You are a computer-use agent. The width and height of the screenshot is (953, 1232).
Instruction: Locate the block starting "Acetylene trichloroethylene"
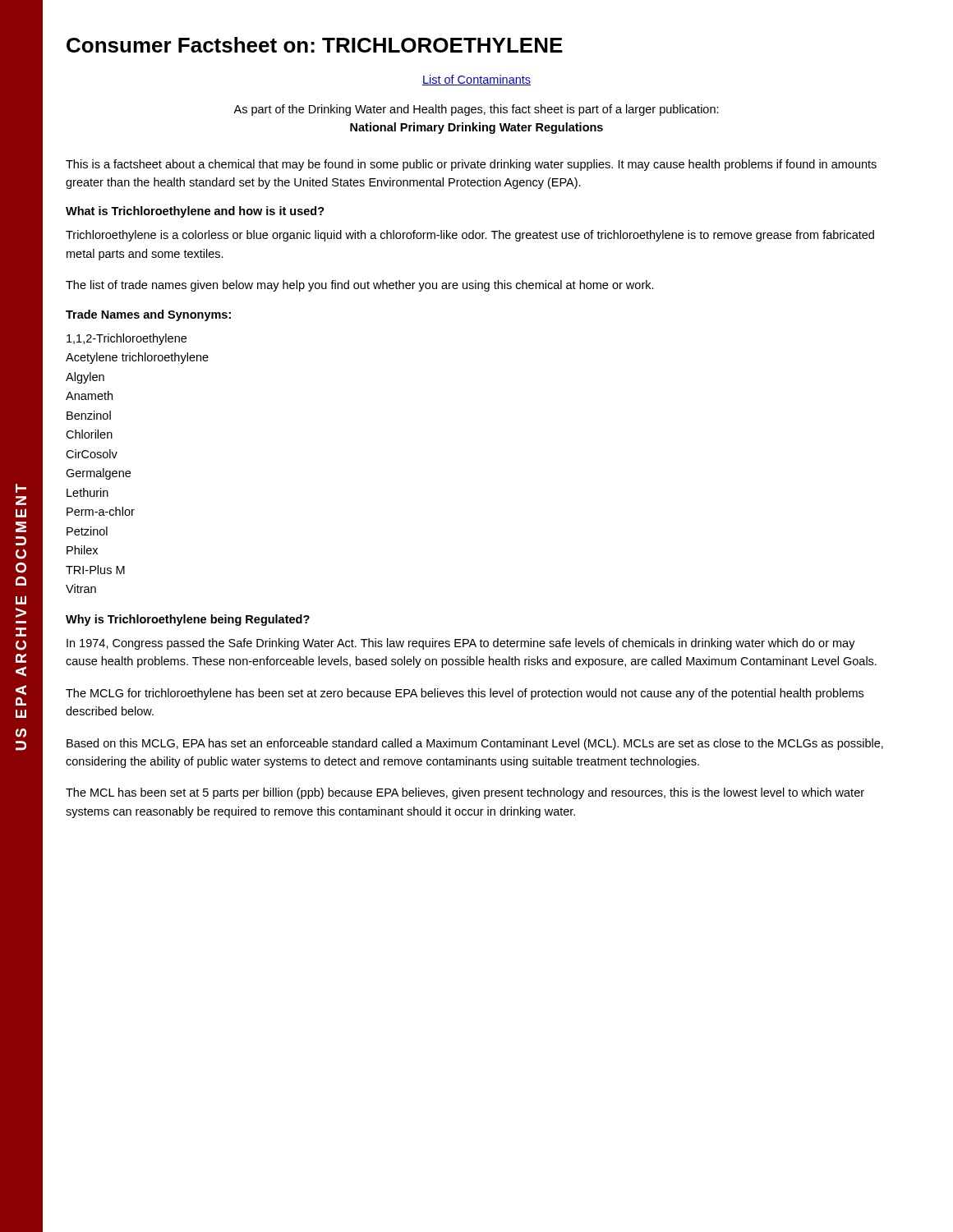click(x=137, y=358)
